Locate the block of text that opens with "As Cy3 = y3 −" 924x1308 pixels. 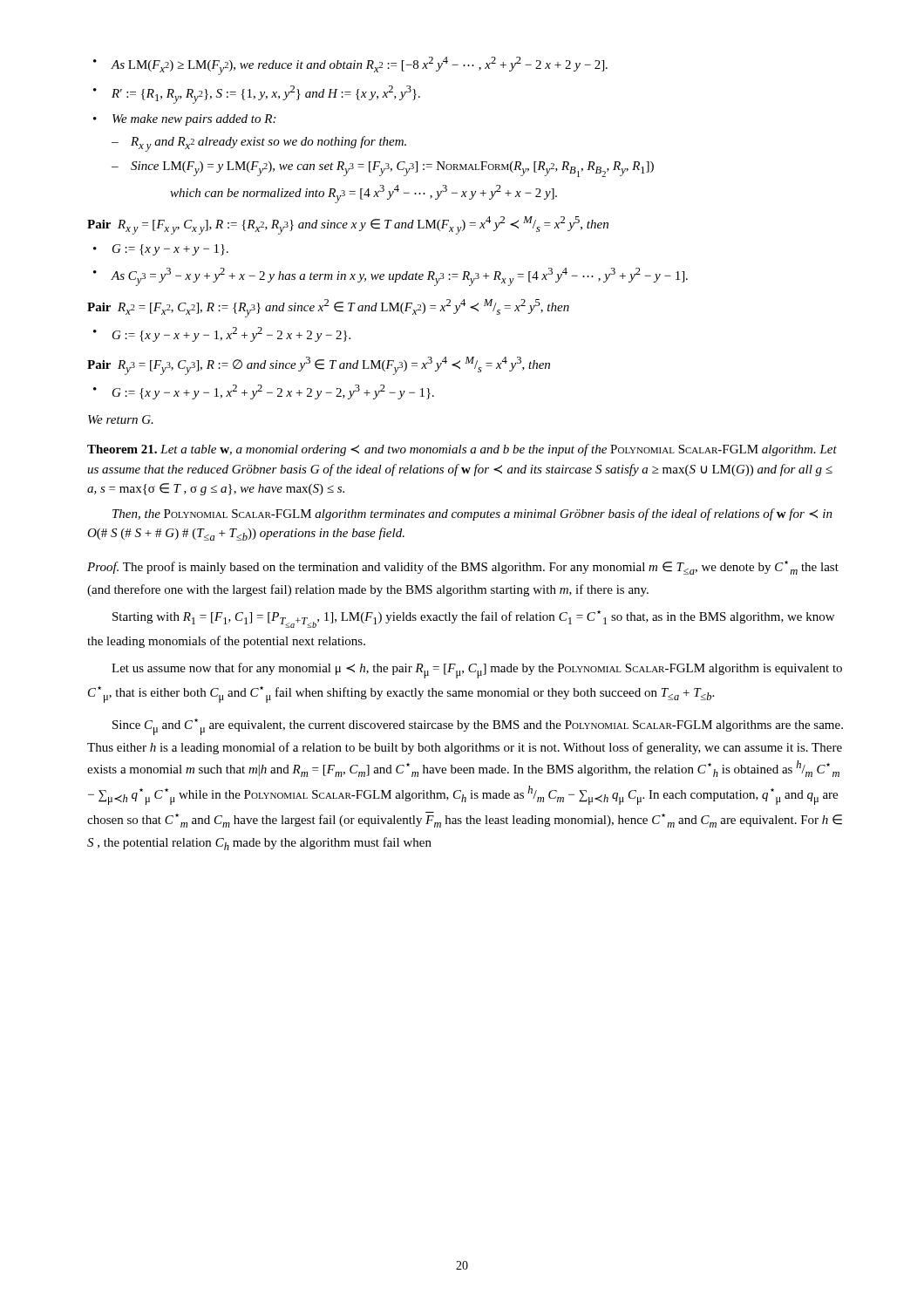click(x=466, y=275)
